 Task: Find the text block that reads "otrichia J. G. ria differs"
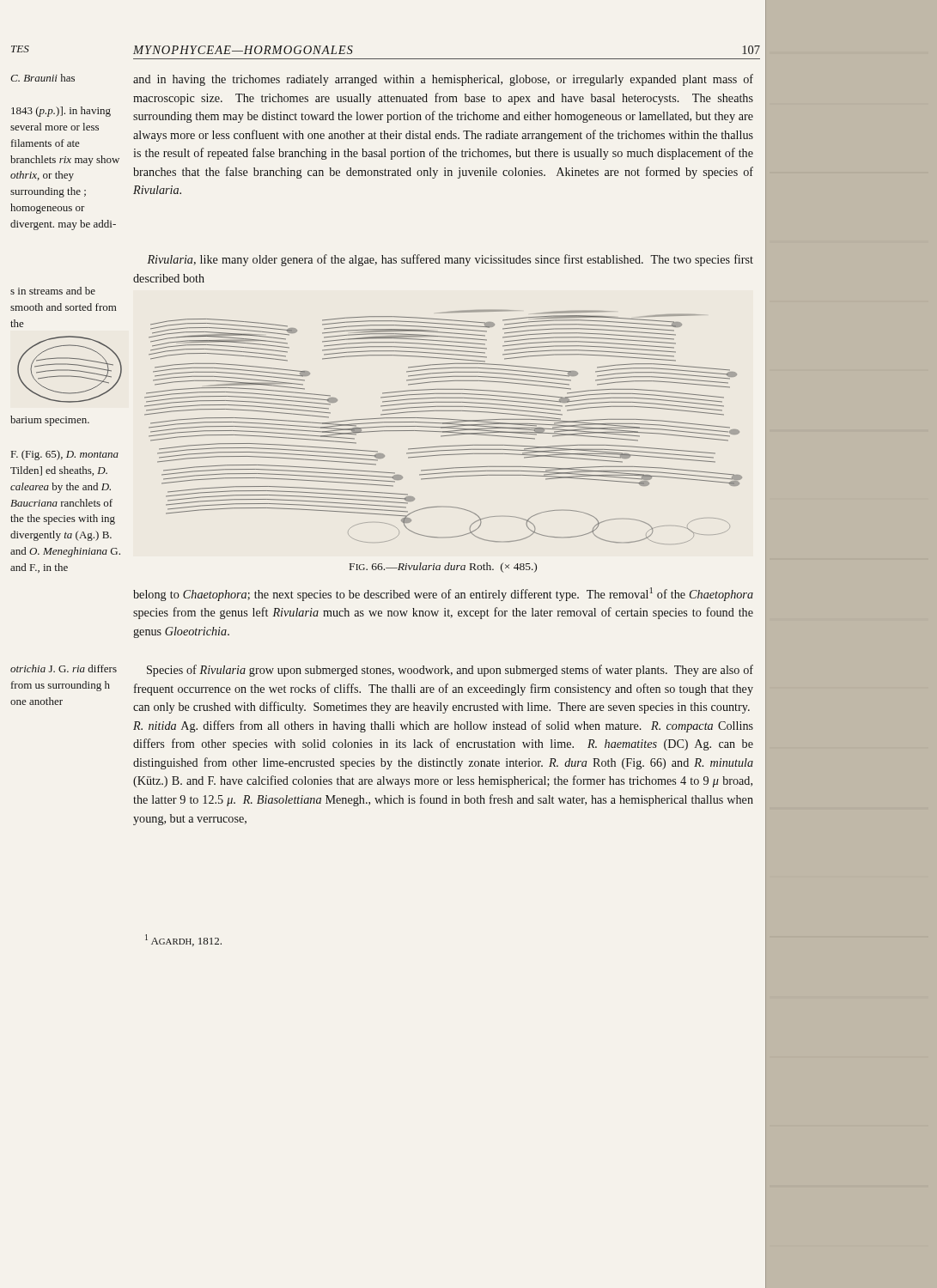point(64,685)
